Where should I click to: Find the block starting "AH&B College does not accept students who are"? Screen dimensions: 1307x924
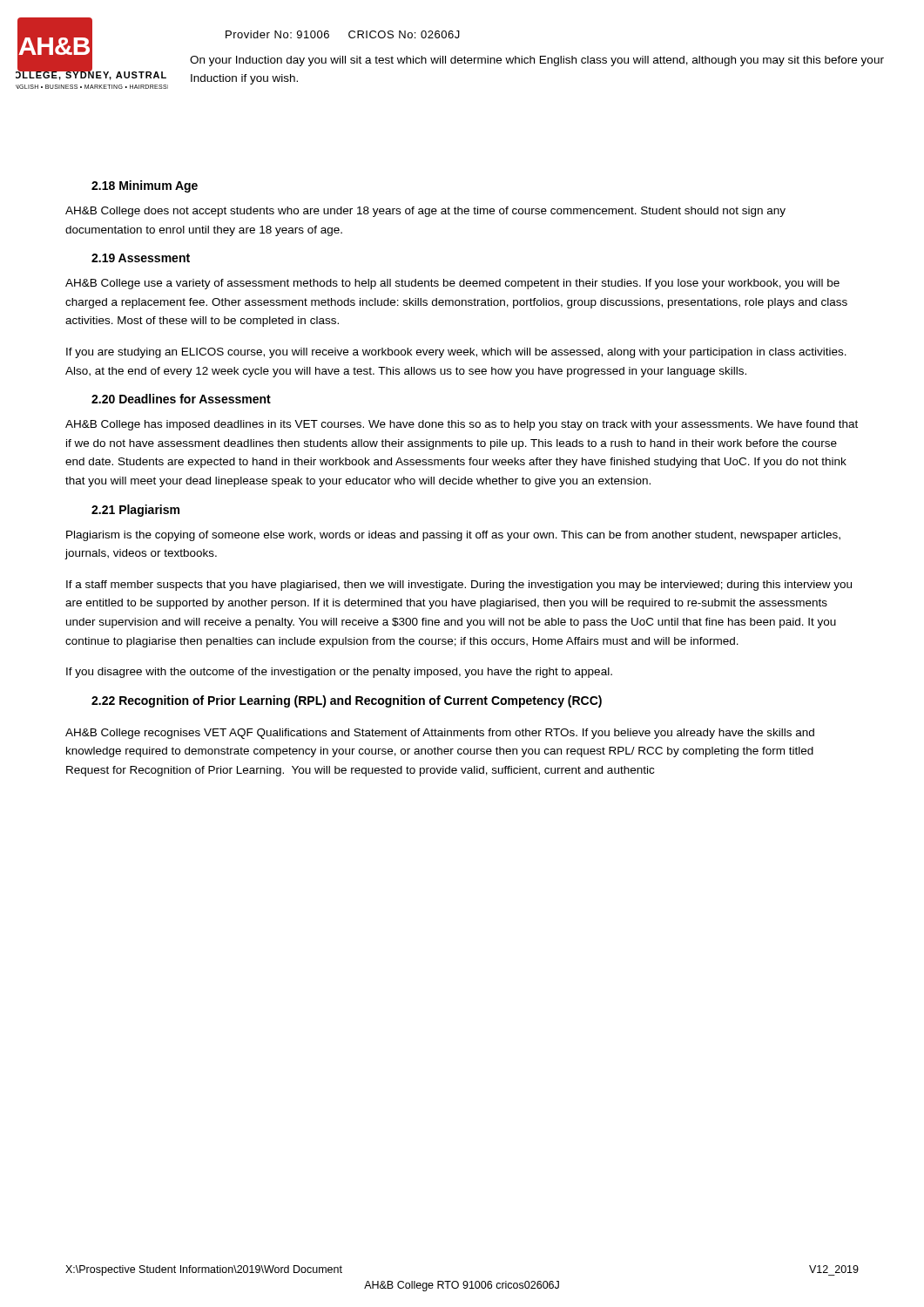425,220
